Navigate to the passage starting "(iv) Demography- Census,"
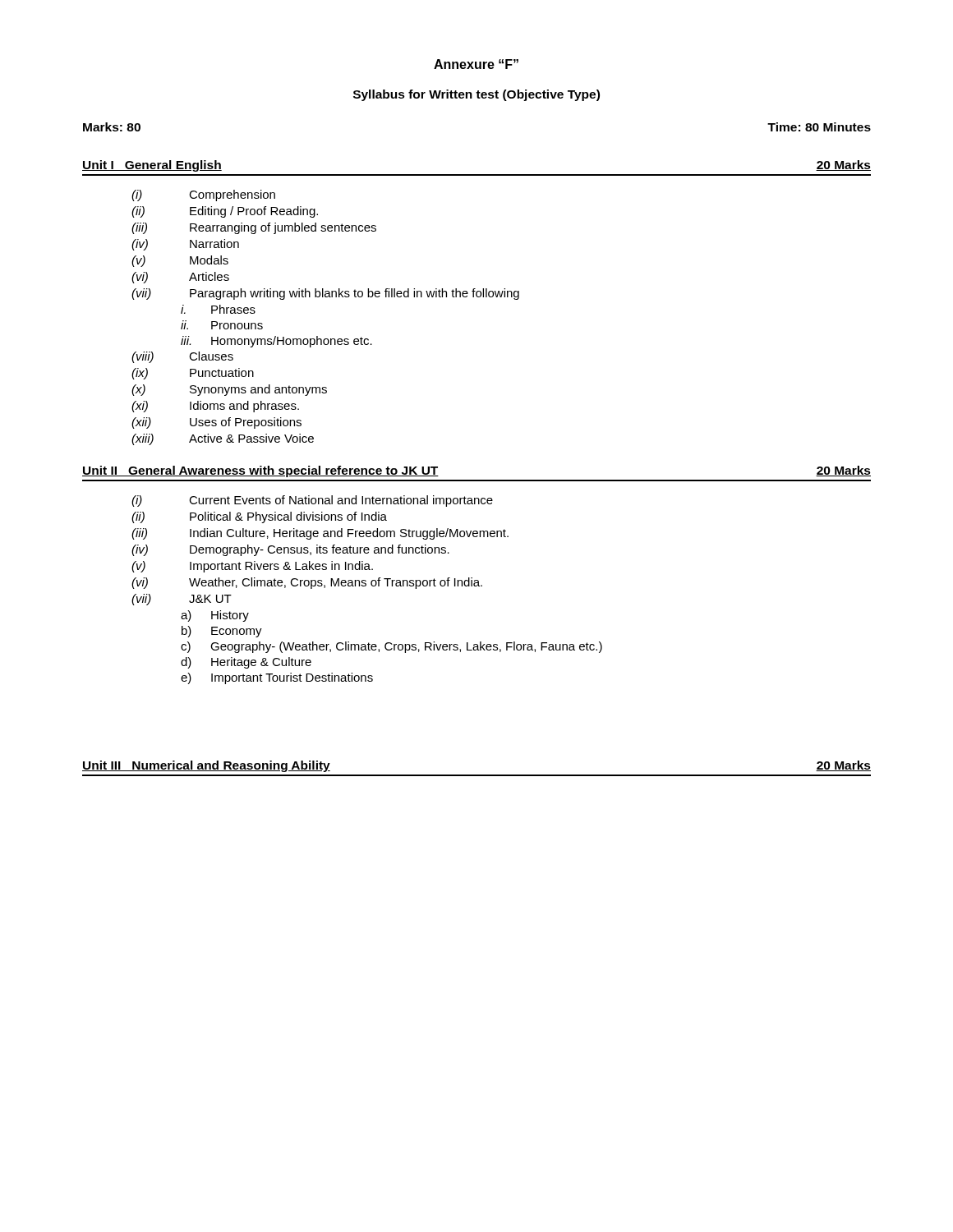 click(x=290, y=550)
